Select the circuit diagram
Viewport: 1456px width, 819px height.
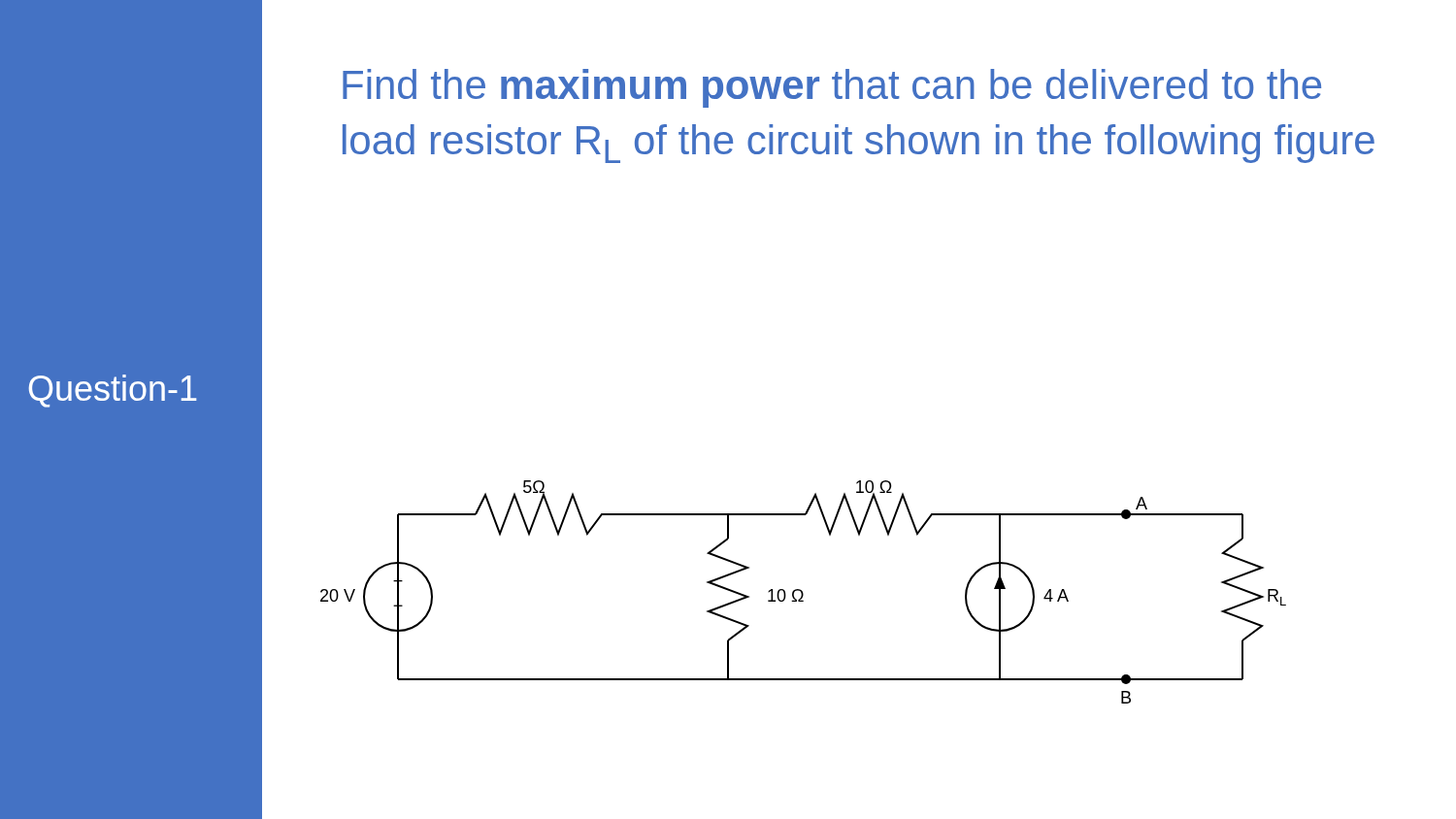coord(854,582)
